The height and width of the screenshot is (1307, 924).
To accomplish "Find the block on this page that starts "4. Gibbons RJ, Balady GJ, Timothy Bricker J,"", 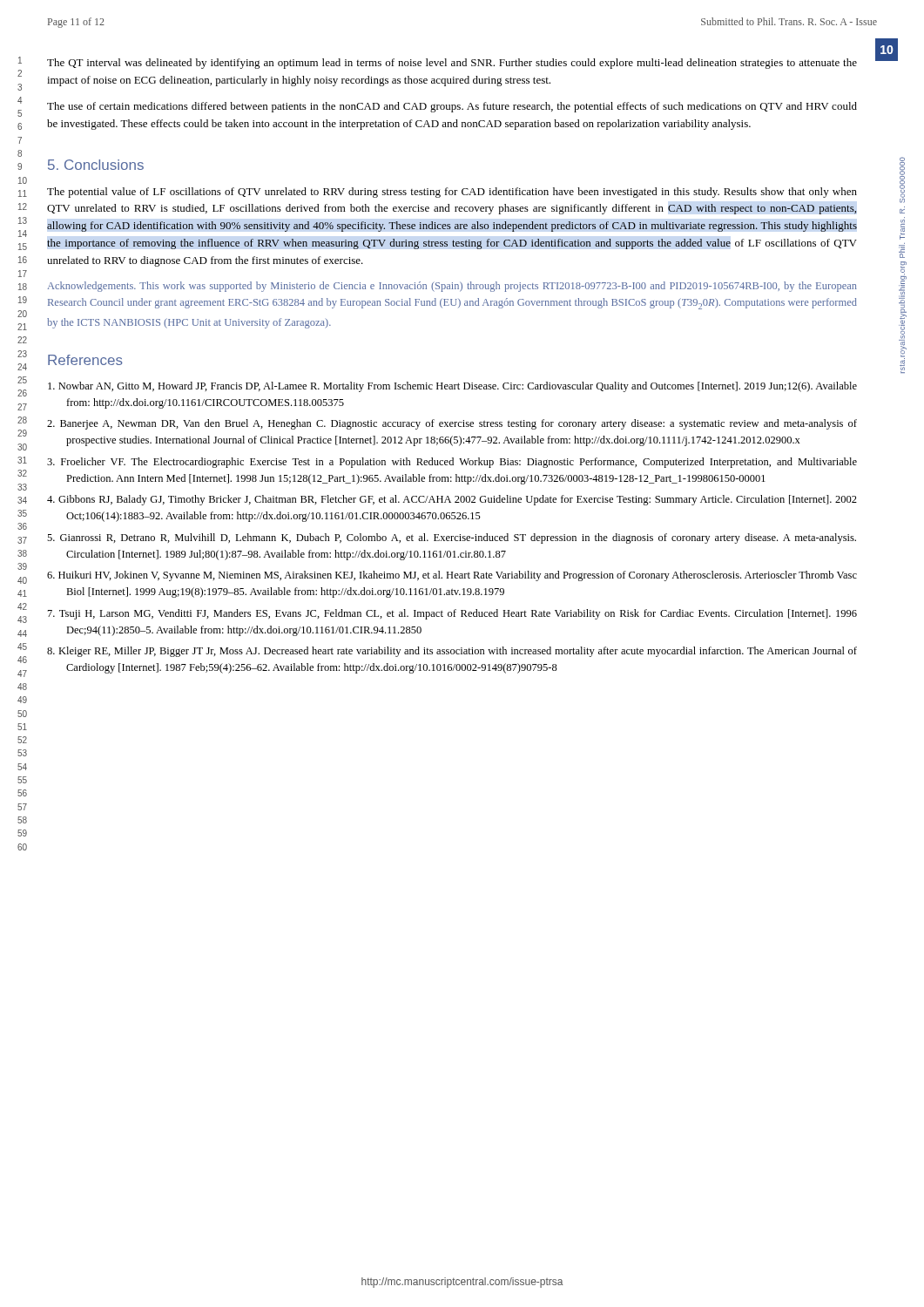I will [x=452, y=508].
